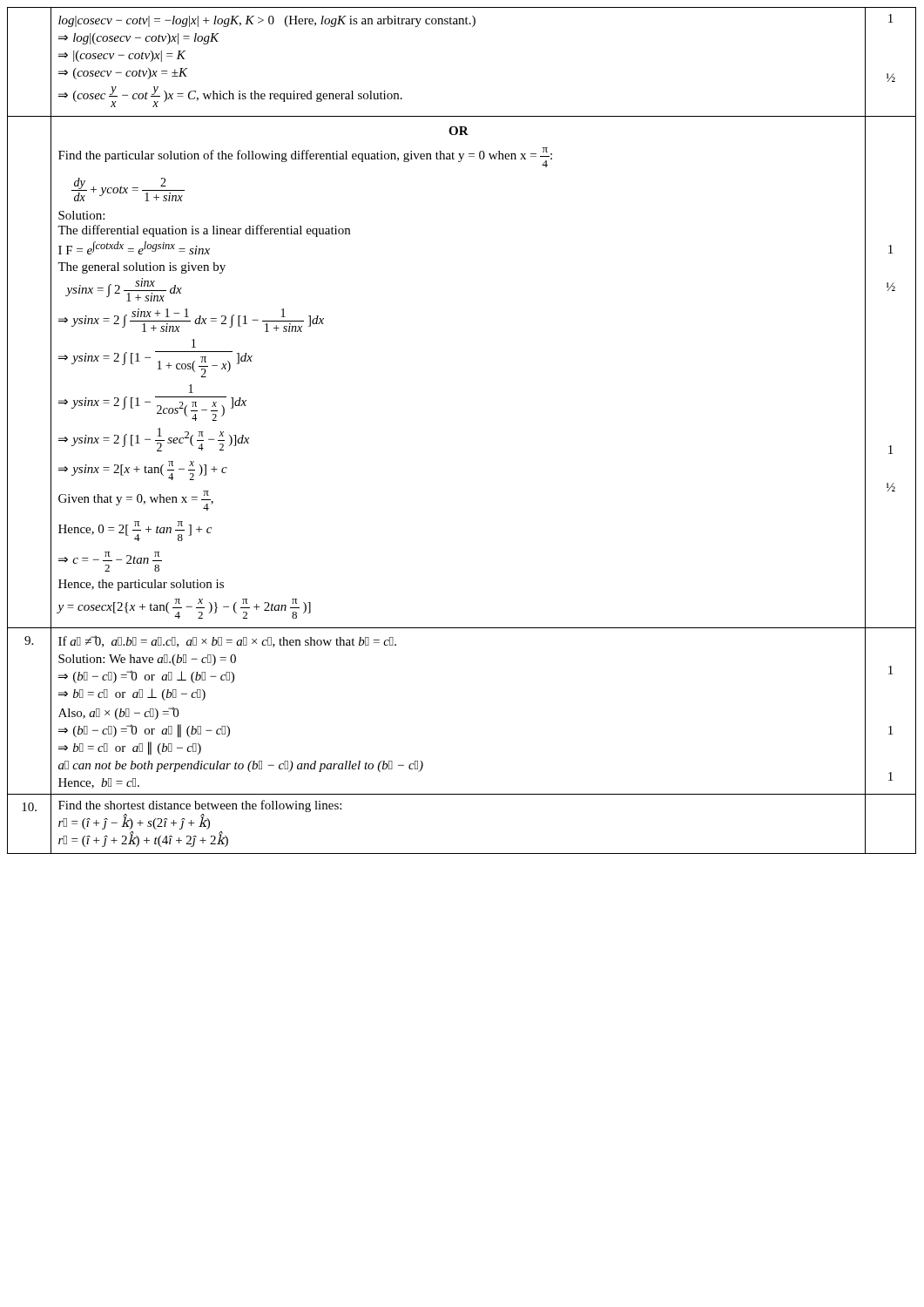924x1307 pixels.
Task: Find the formula on this page that starts "dy dx + ycotx = 2 1"
Action: point(128,190)
